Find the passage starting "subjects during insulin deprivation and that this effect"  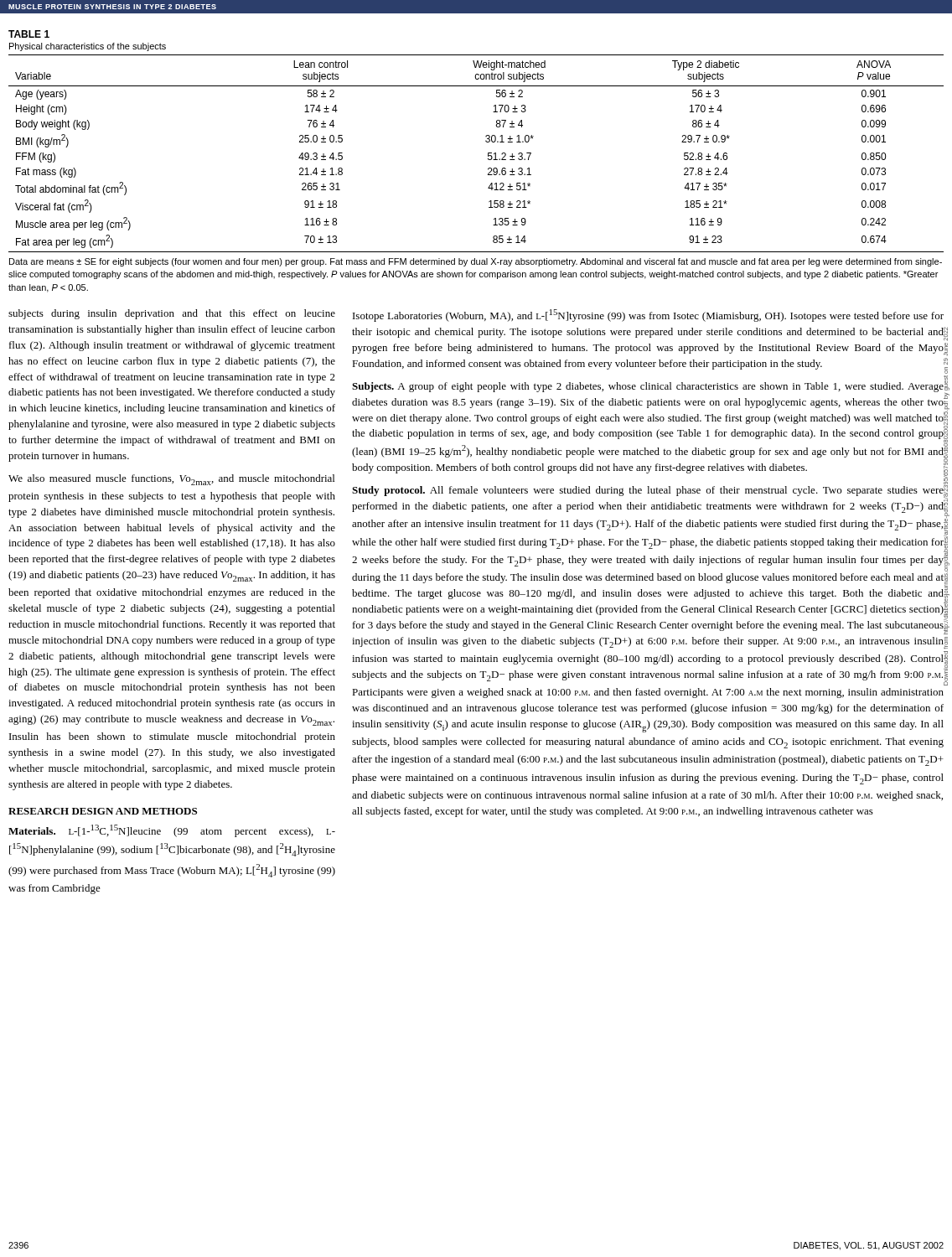click(x=172, y=384)
